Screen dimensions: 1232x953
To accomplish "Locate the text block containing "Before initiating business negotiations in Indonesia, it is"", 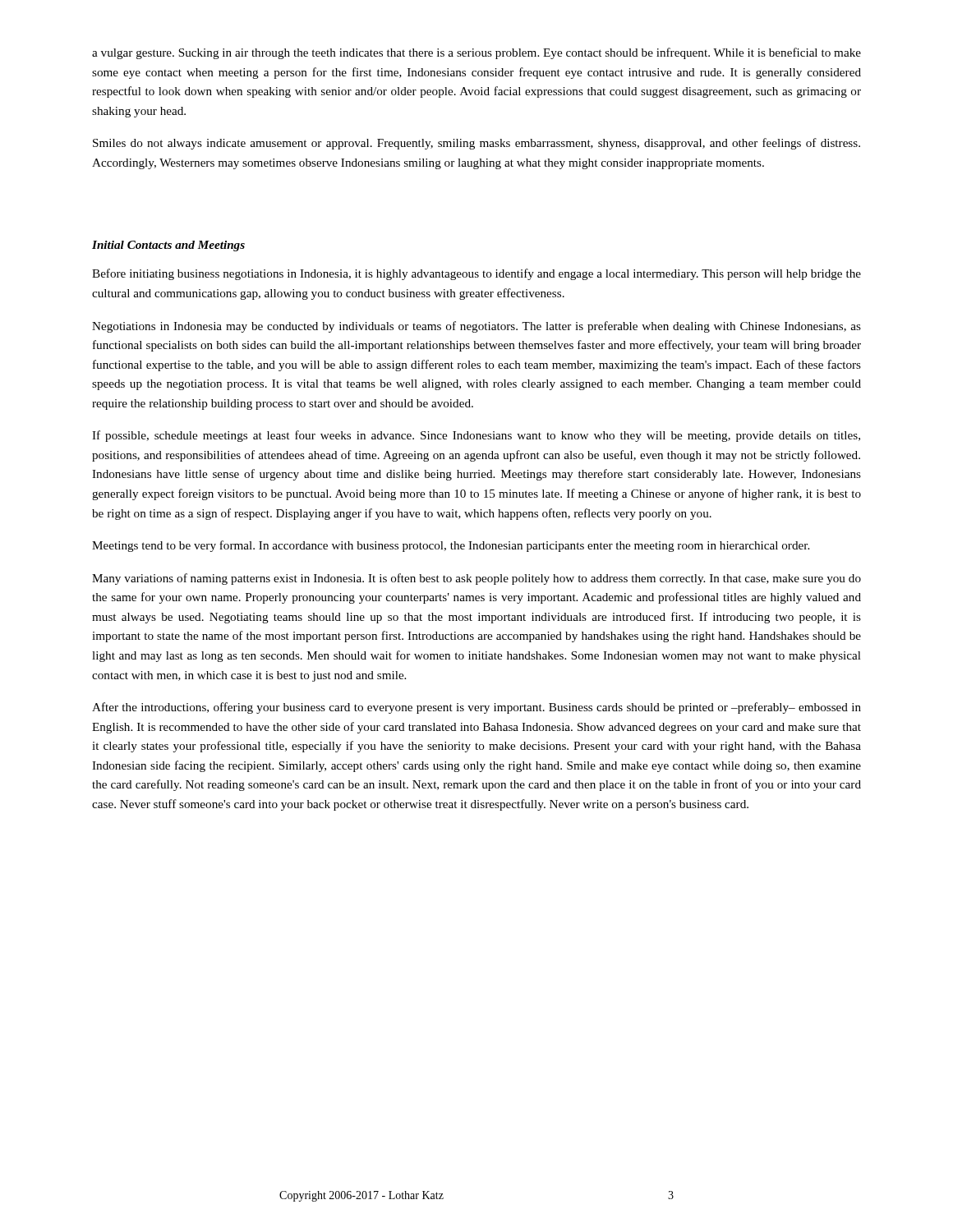I will coord(476,283).
